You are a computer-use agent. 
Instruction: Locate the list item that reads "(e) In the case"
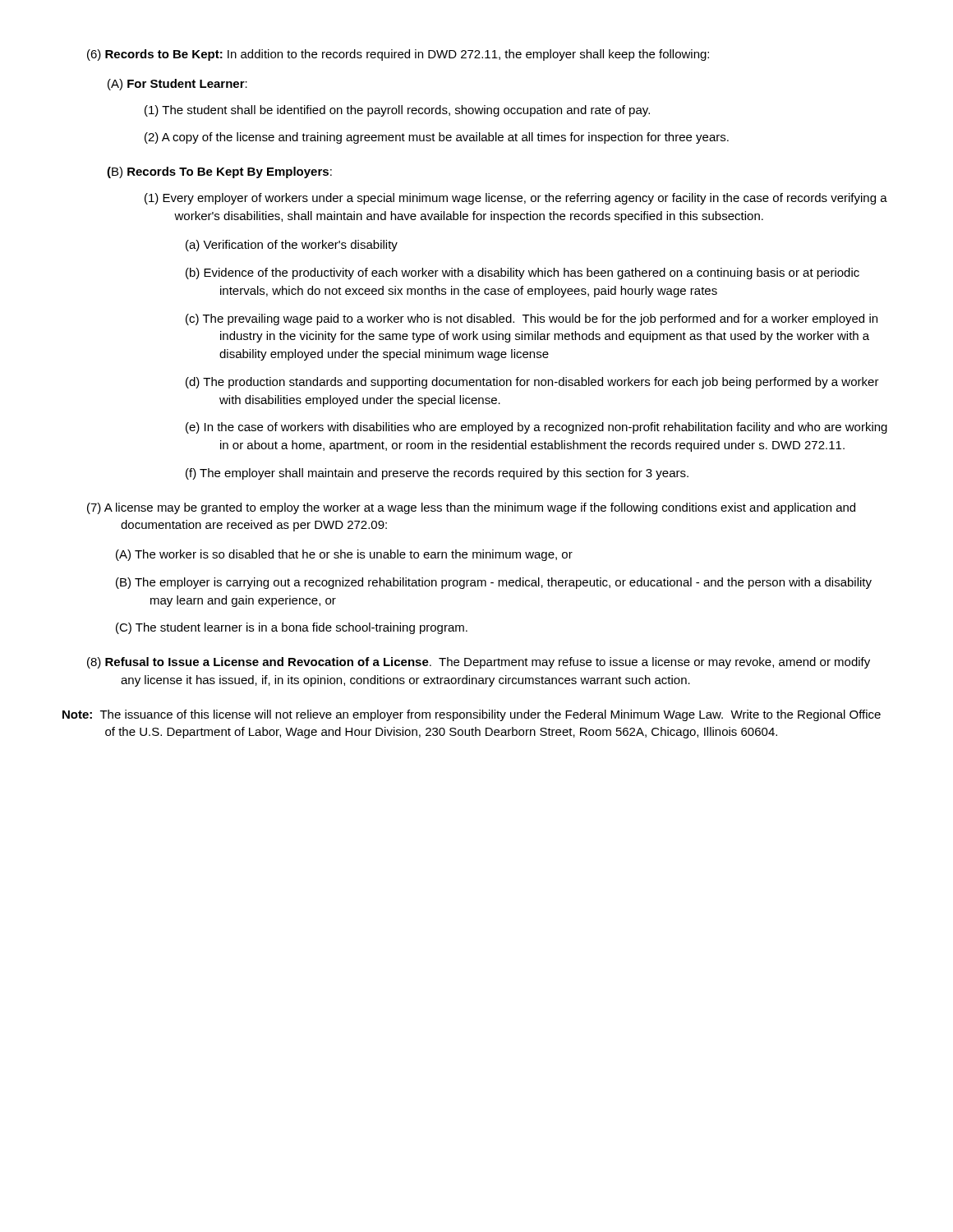click(x=536, y=436)
